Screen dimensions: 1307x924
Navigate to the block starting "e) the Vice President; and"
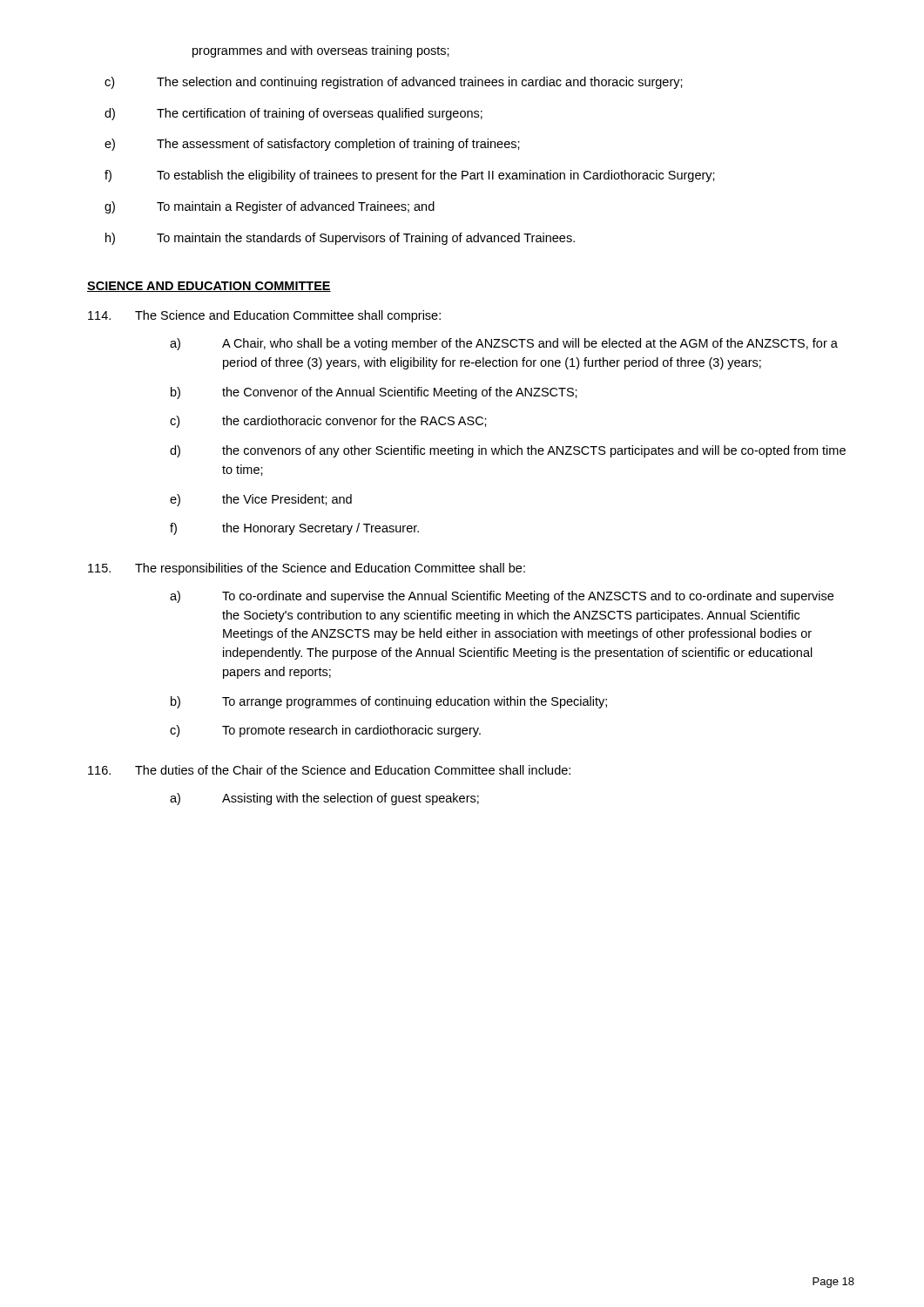pos(261,500)
